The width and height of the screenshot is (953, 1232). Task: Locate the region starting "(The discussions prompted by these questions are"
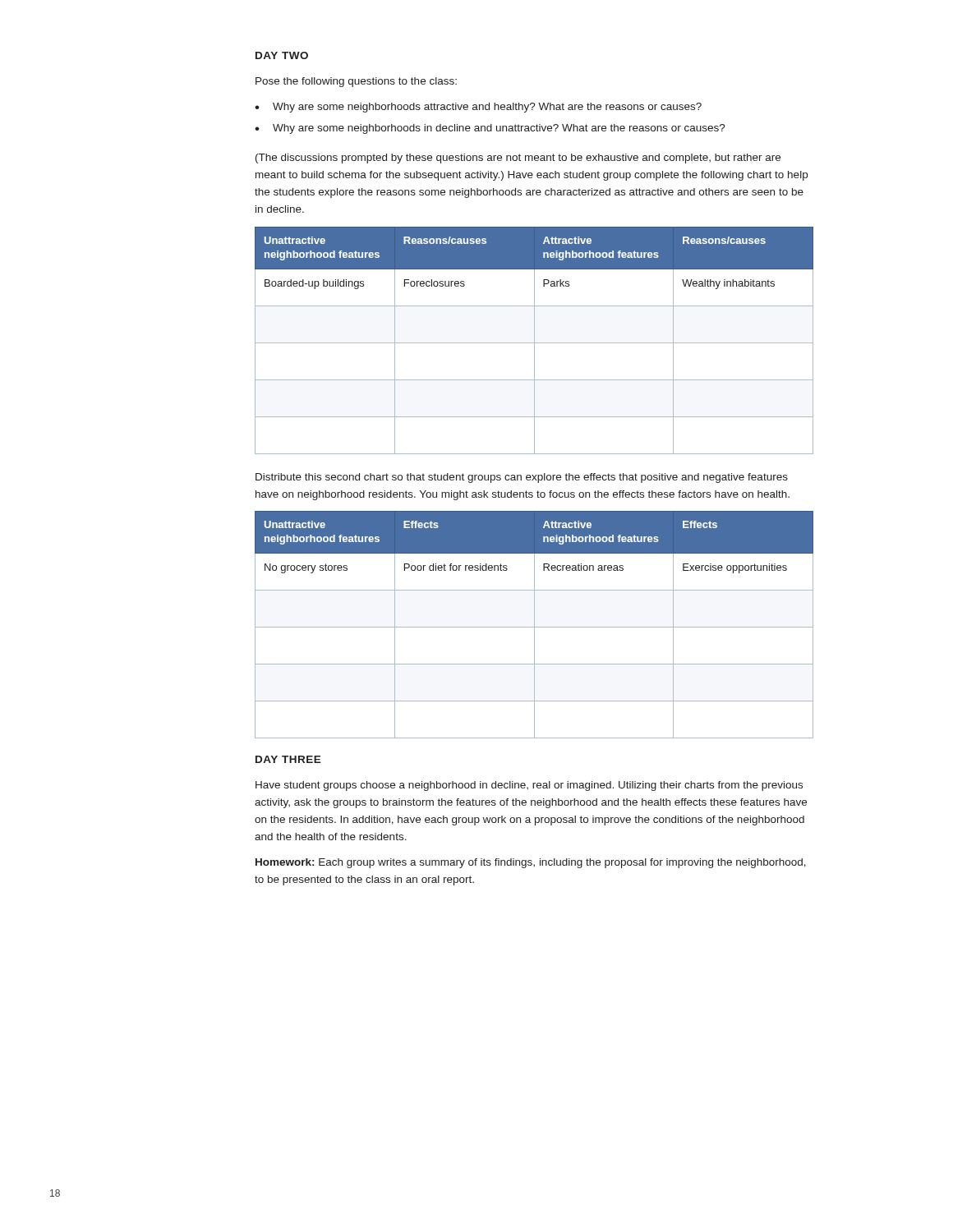pos(531,183)
